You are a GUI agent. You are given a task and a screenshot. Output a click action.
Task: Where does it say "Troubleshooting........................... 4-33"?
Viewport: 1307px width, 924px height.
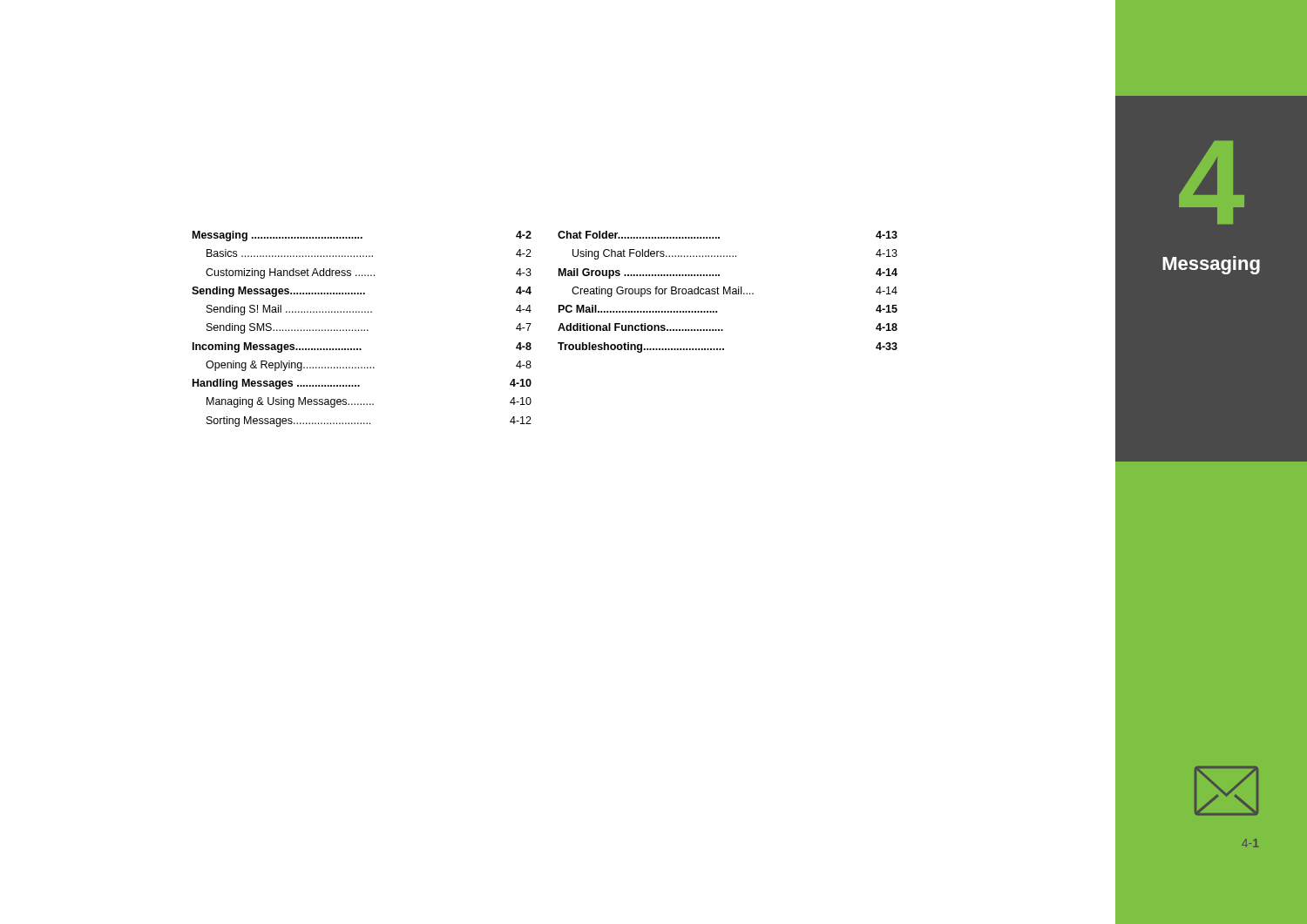pos(728,347)
